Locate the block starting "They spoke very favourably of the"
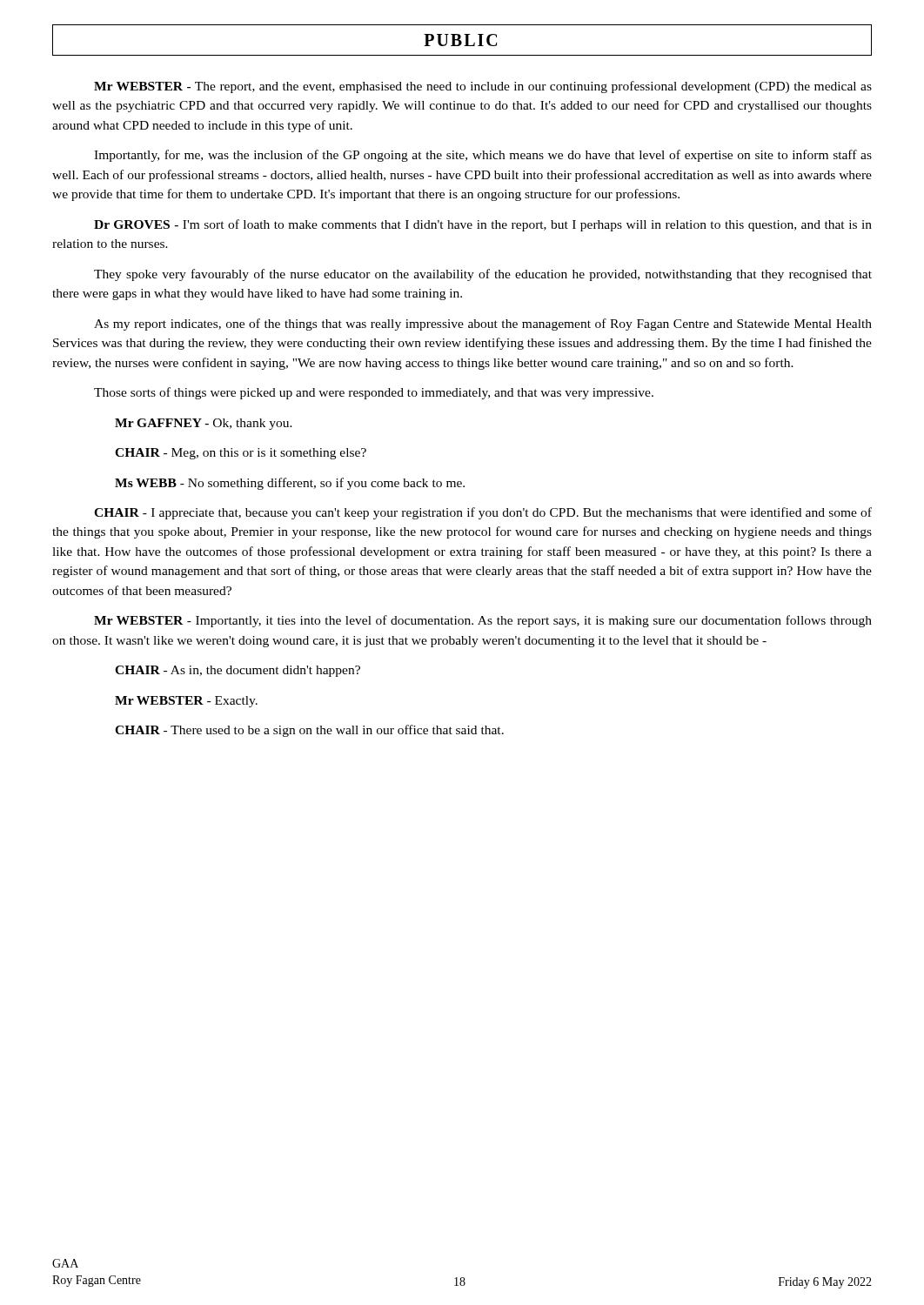Screen dimensions: 1305x924 coord(462,283)
